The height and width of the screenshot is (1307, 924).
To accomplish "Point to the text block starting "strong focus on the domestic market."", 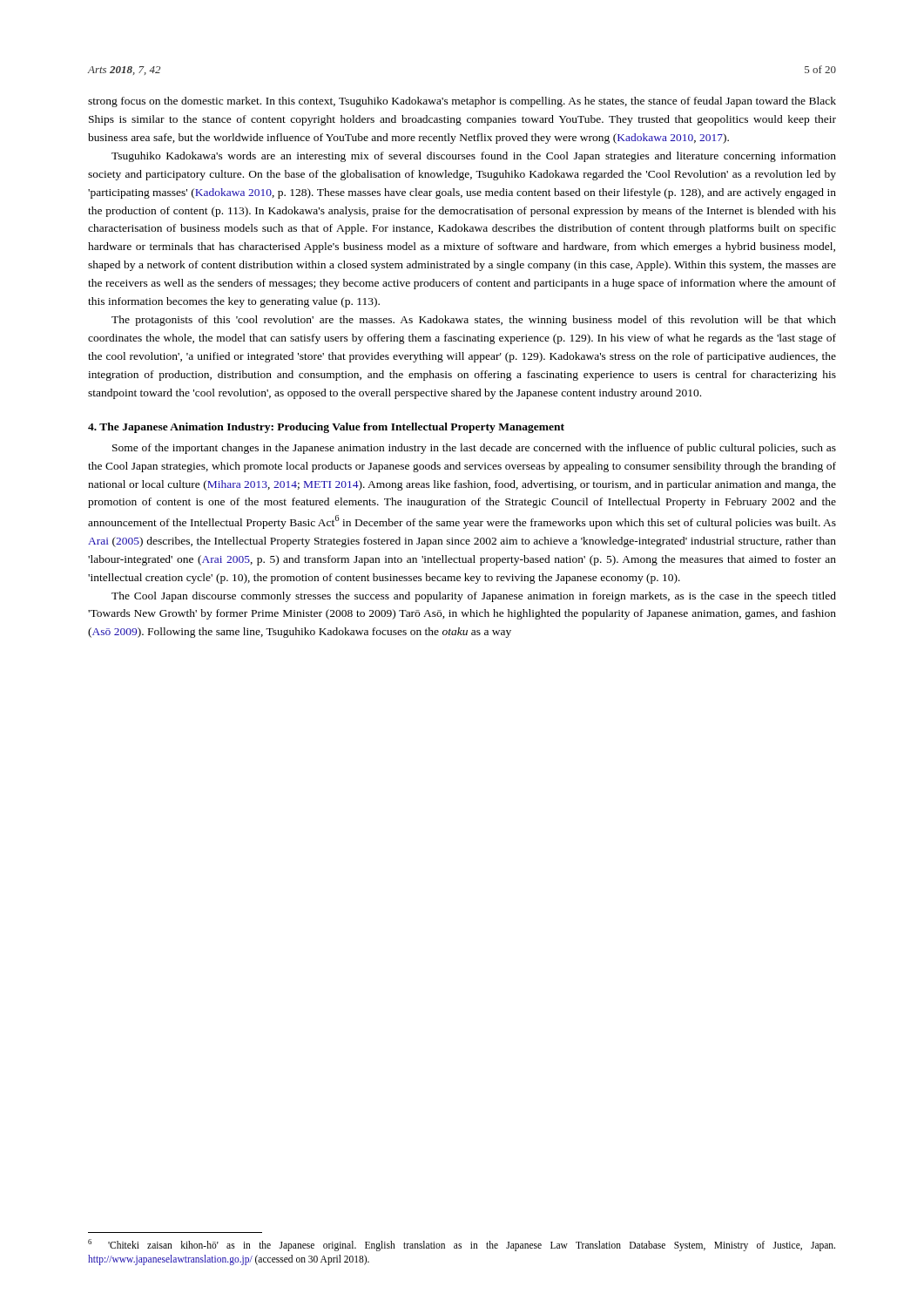I will (x=462, y=120).
